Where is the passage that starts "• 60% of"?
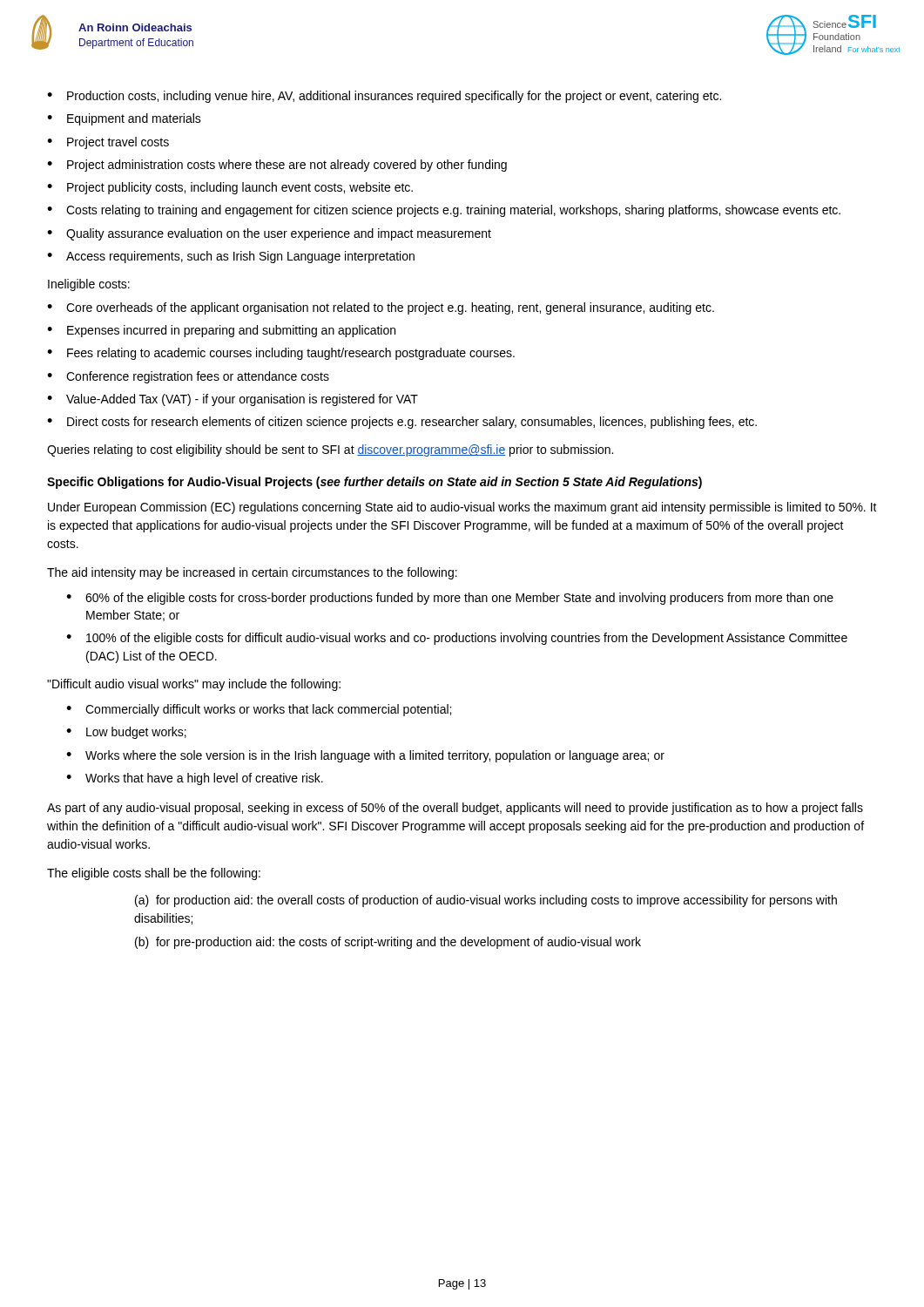Screen dimensions: 1307x924 point(472,607)
